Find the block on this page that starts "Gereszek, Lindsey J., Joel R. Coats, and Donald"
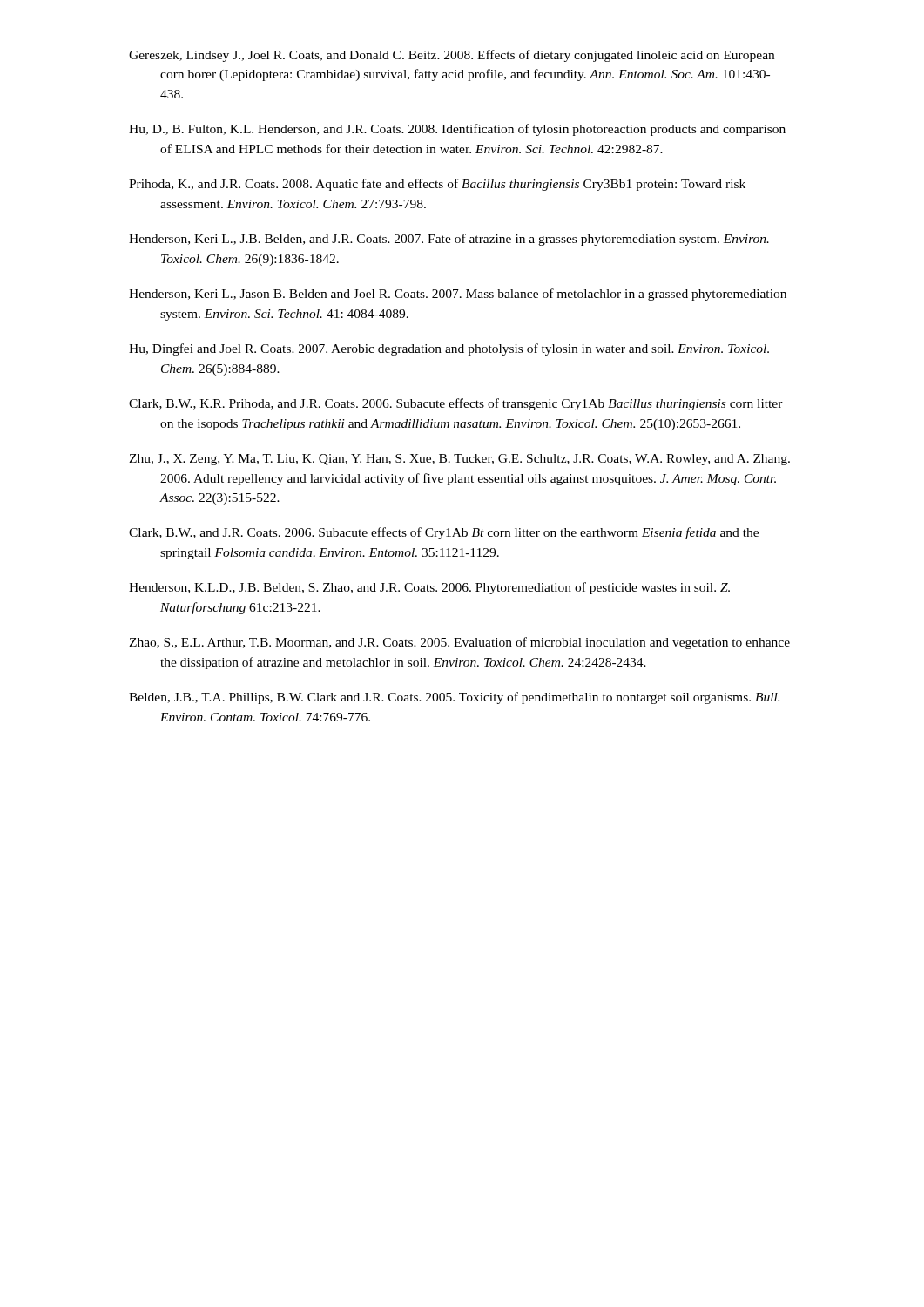Image resolution: width=924 pixels, height=1307 pixels. click(x=452, y=74)
